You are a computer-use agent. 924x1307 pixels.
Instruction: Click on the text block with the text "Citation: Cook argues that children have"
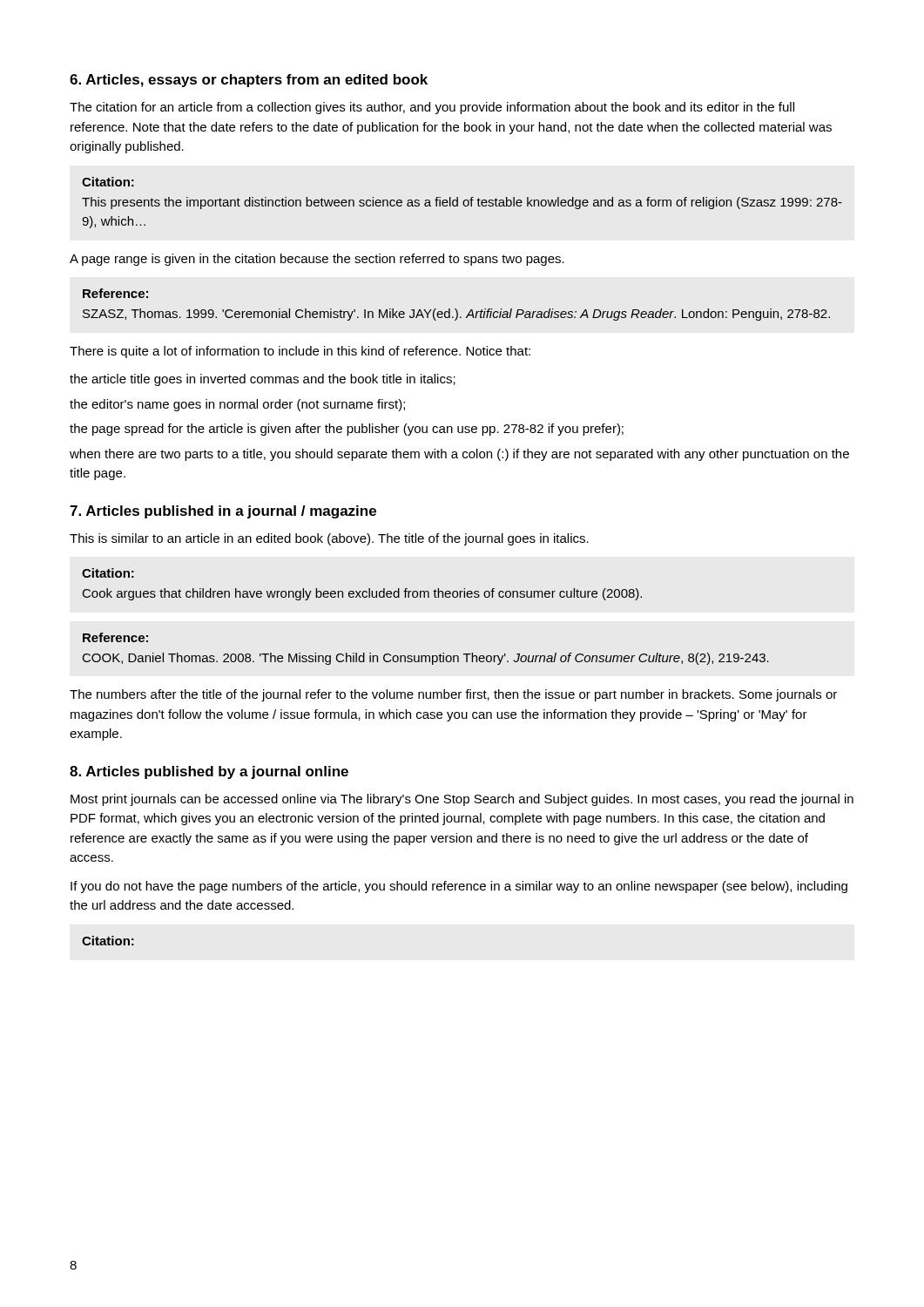point(462,584)
